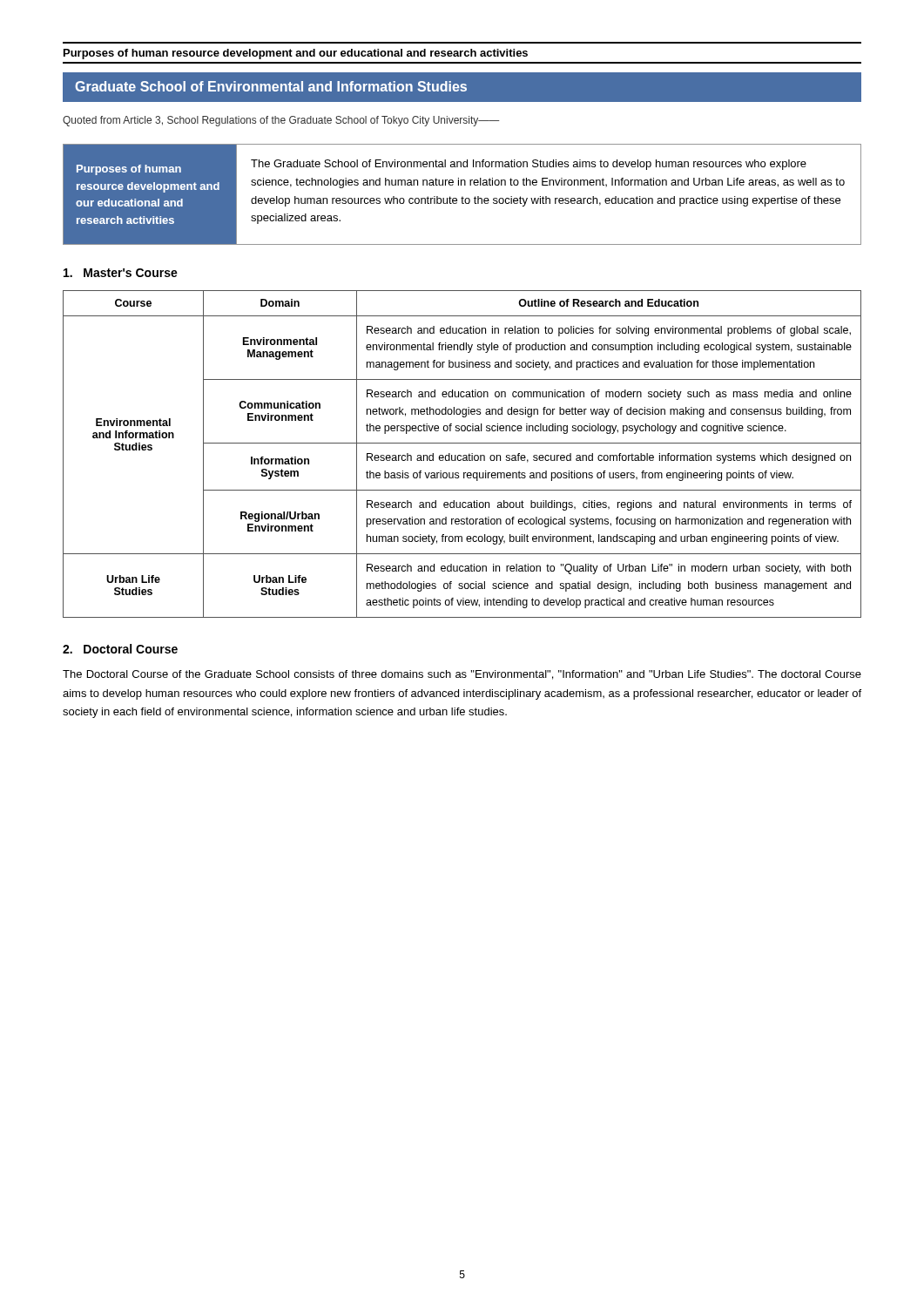
Task: Find the element starting "2. Doctoral Course"
Action: coord(120,649)
